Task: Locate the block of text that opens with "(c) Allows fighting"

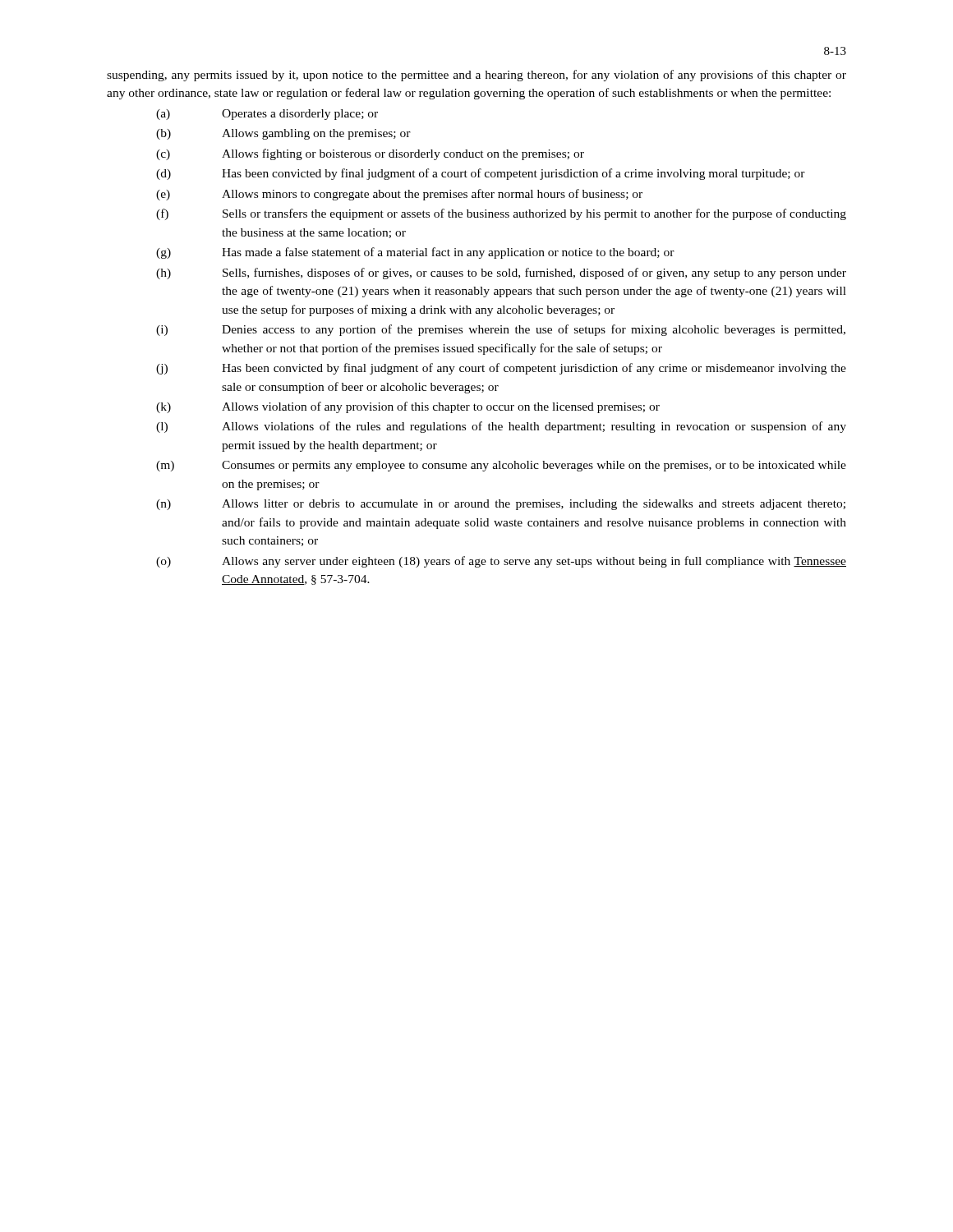Action: tap(476, 154)
